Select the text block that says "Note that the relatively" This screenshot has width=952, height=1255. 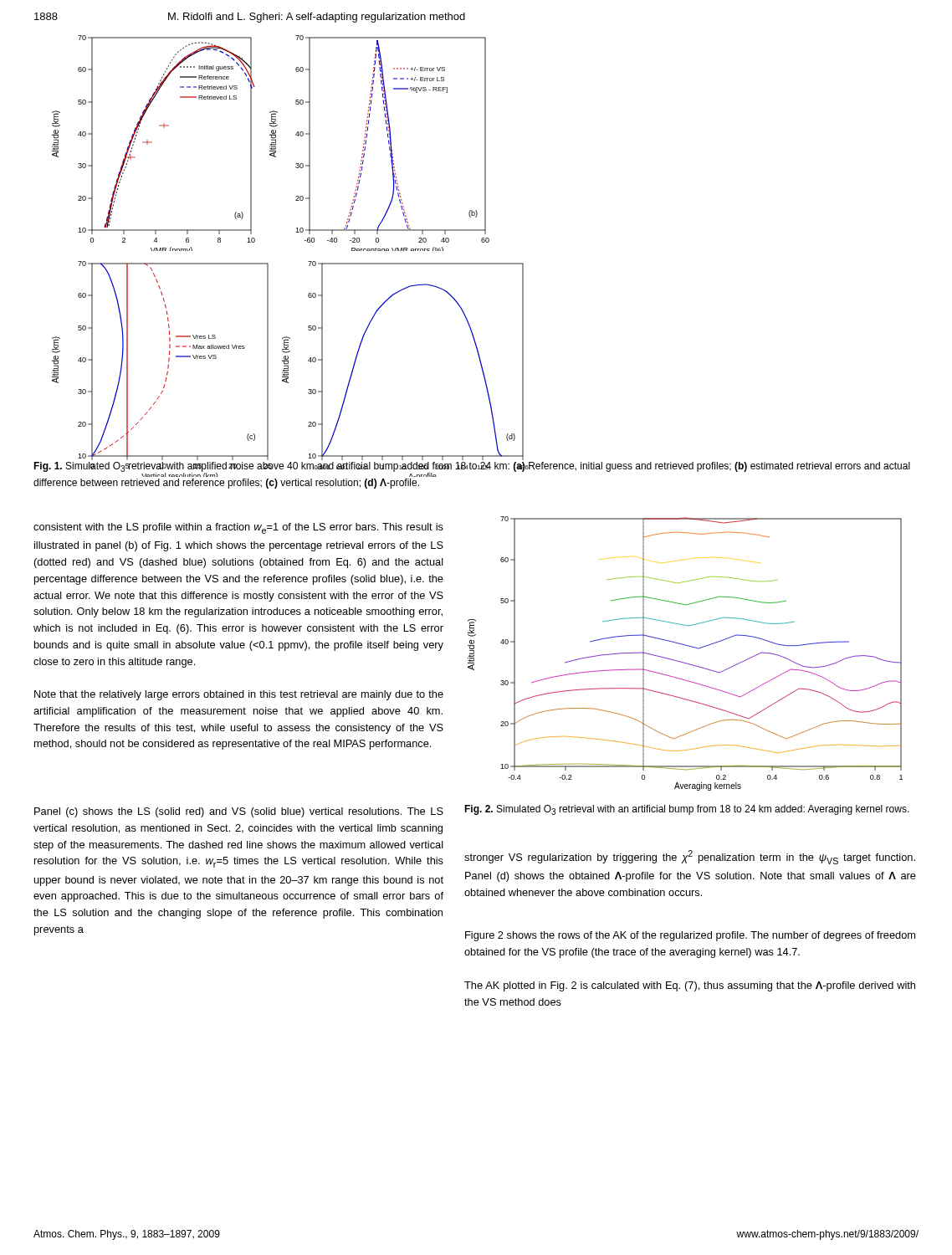[238, 719]
